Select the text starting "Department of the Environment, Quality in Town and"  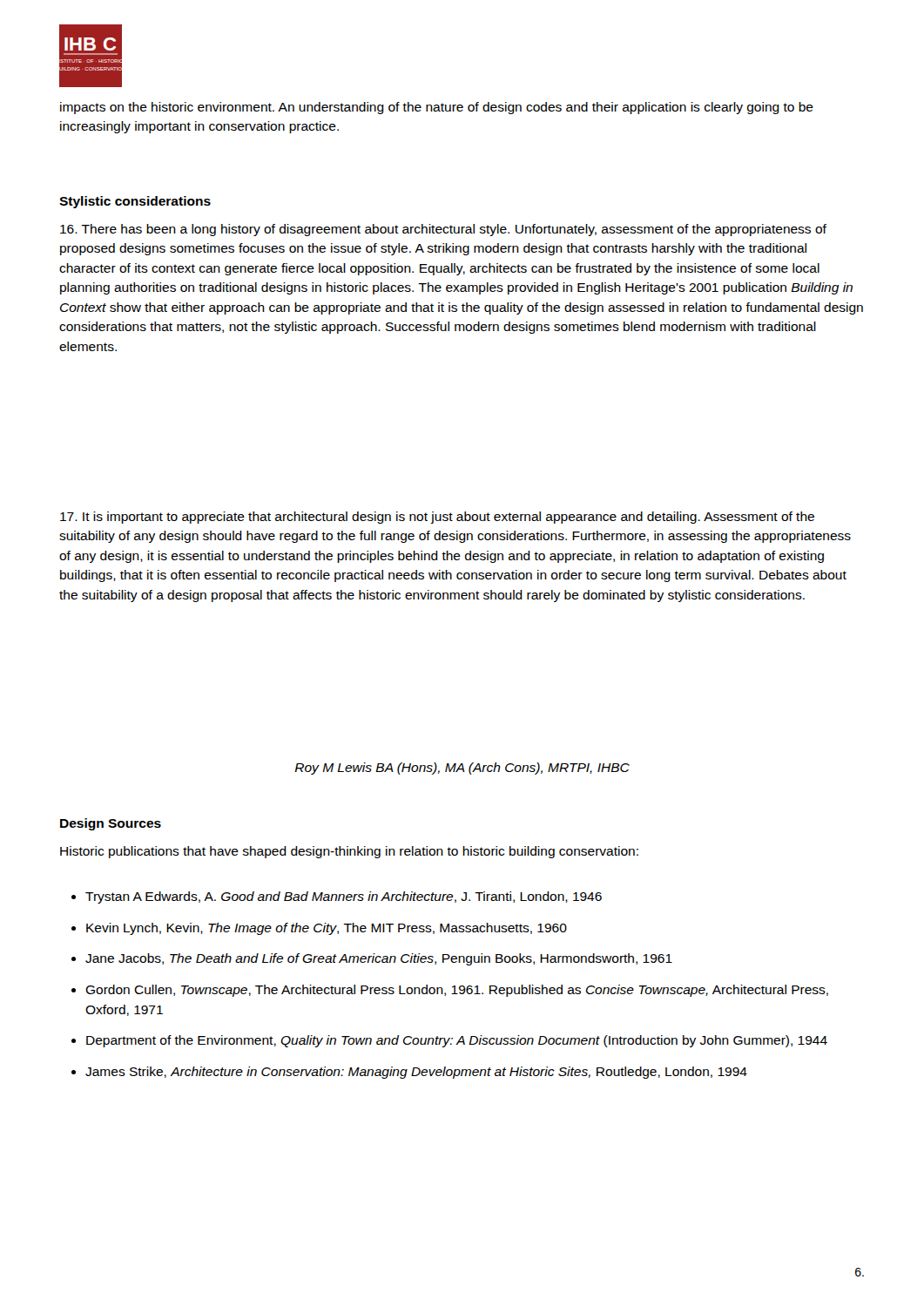456,1040
